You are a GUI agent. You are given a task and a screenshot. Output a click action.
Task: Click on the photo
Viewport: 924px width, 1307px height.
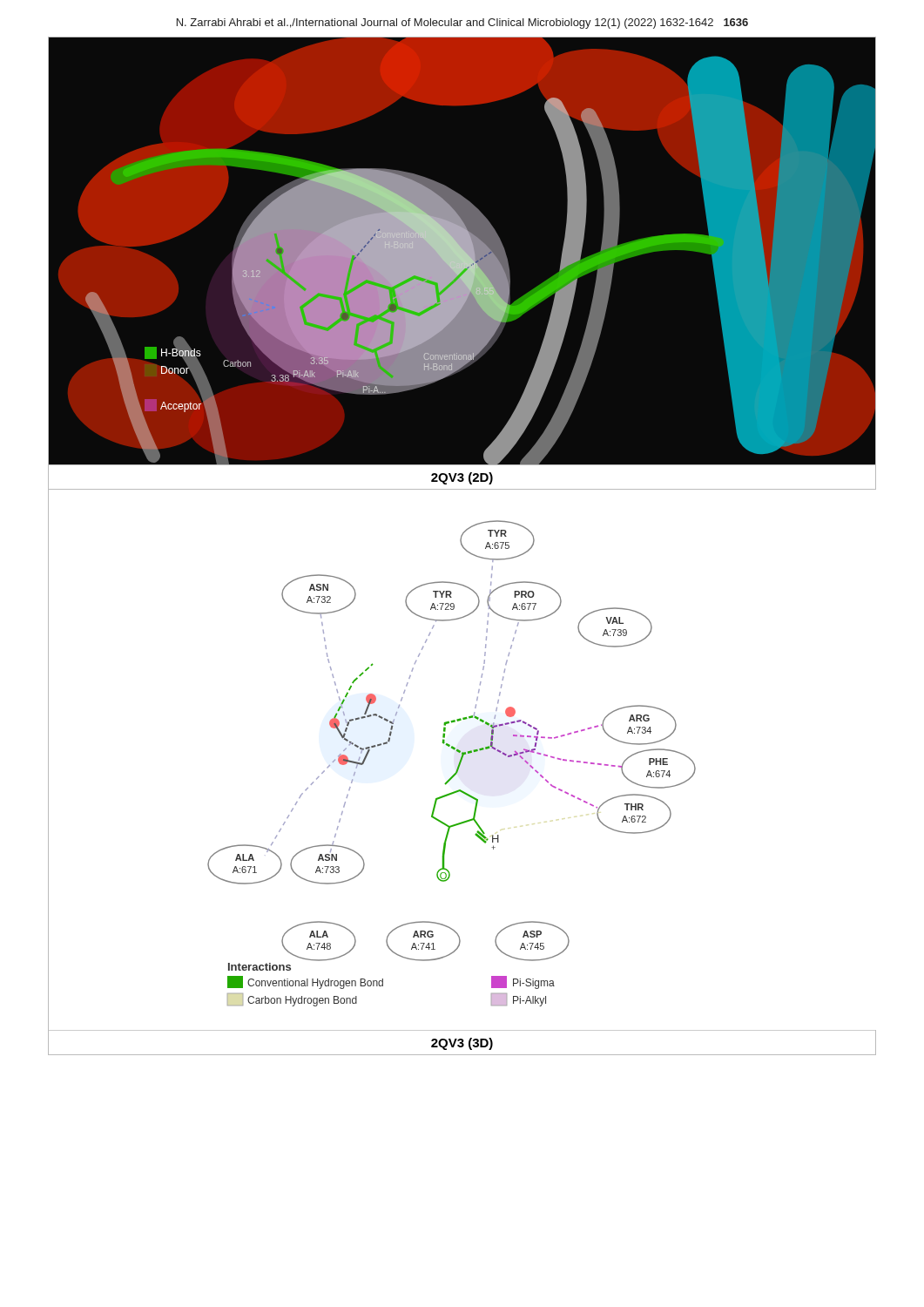(462, 251)
